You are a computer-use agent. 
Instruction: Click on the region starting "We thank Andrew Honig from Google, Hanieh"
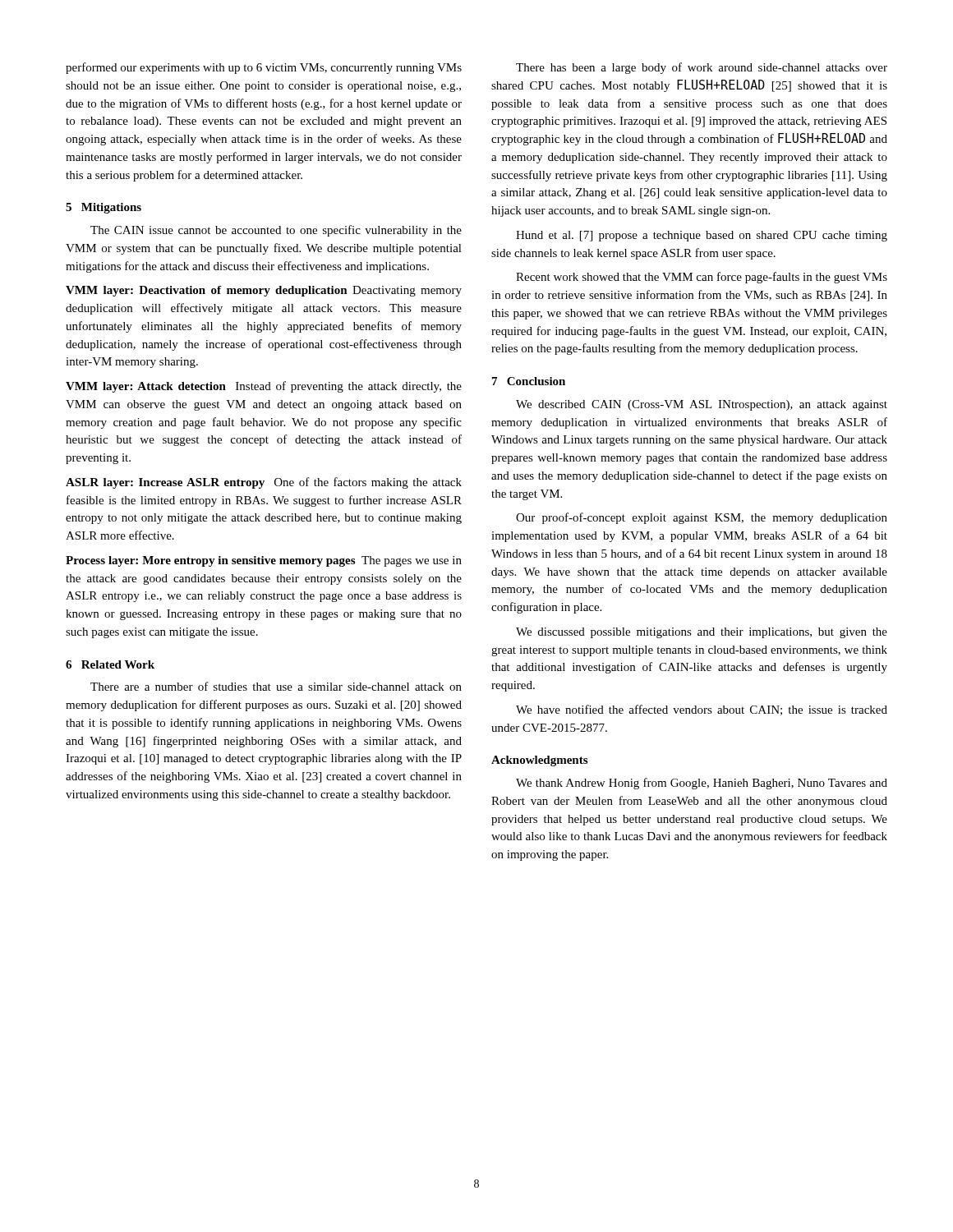[689, 819]
